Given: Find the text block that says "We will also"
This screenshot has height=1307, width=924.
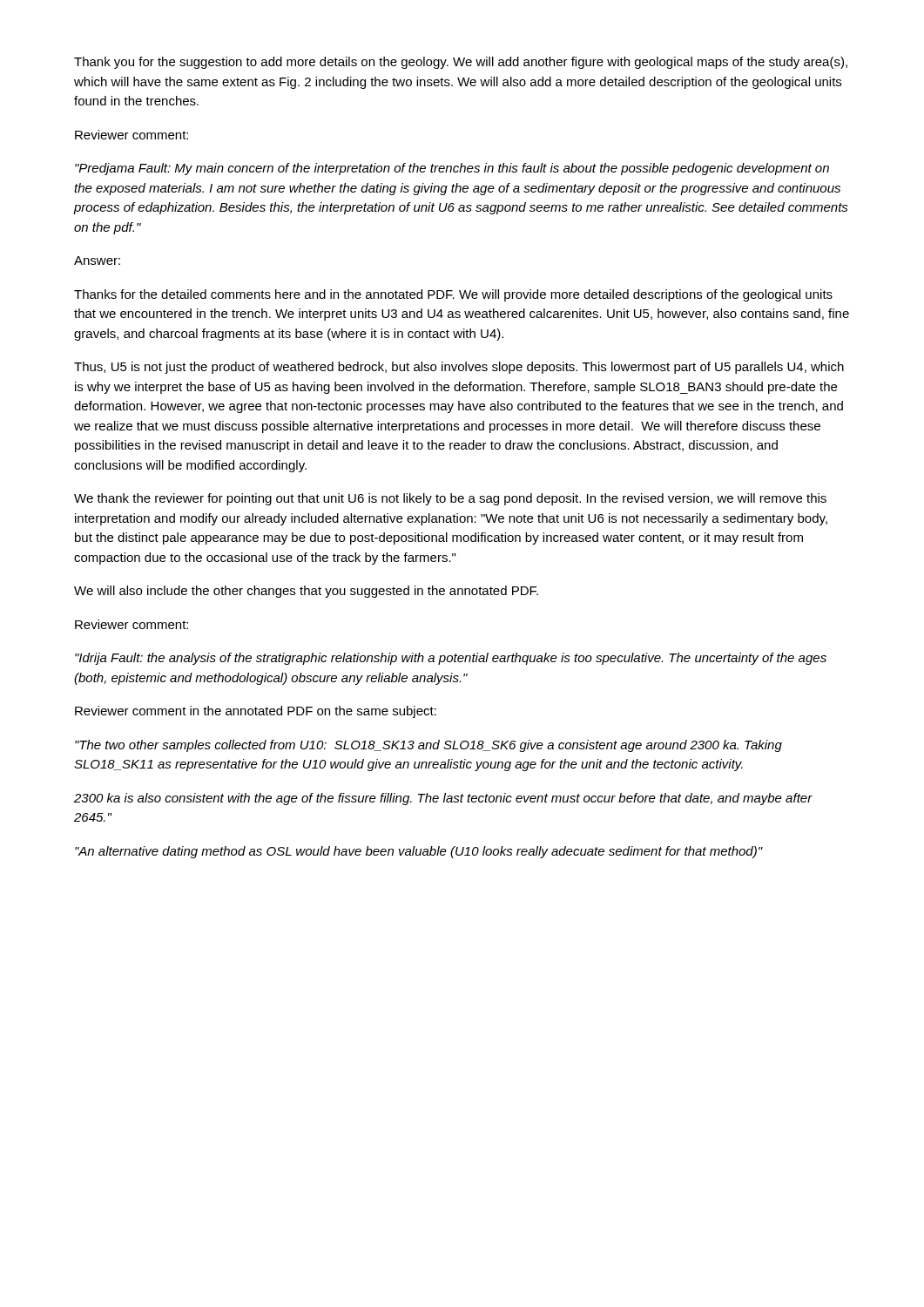Looking at the screenshot, I should pyautogui.click(x=307, y=590).
